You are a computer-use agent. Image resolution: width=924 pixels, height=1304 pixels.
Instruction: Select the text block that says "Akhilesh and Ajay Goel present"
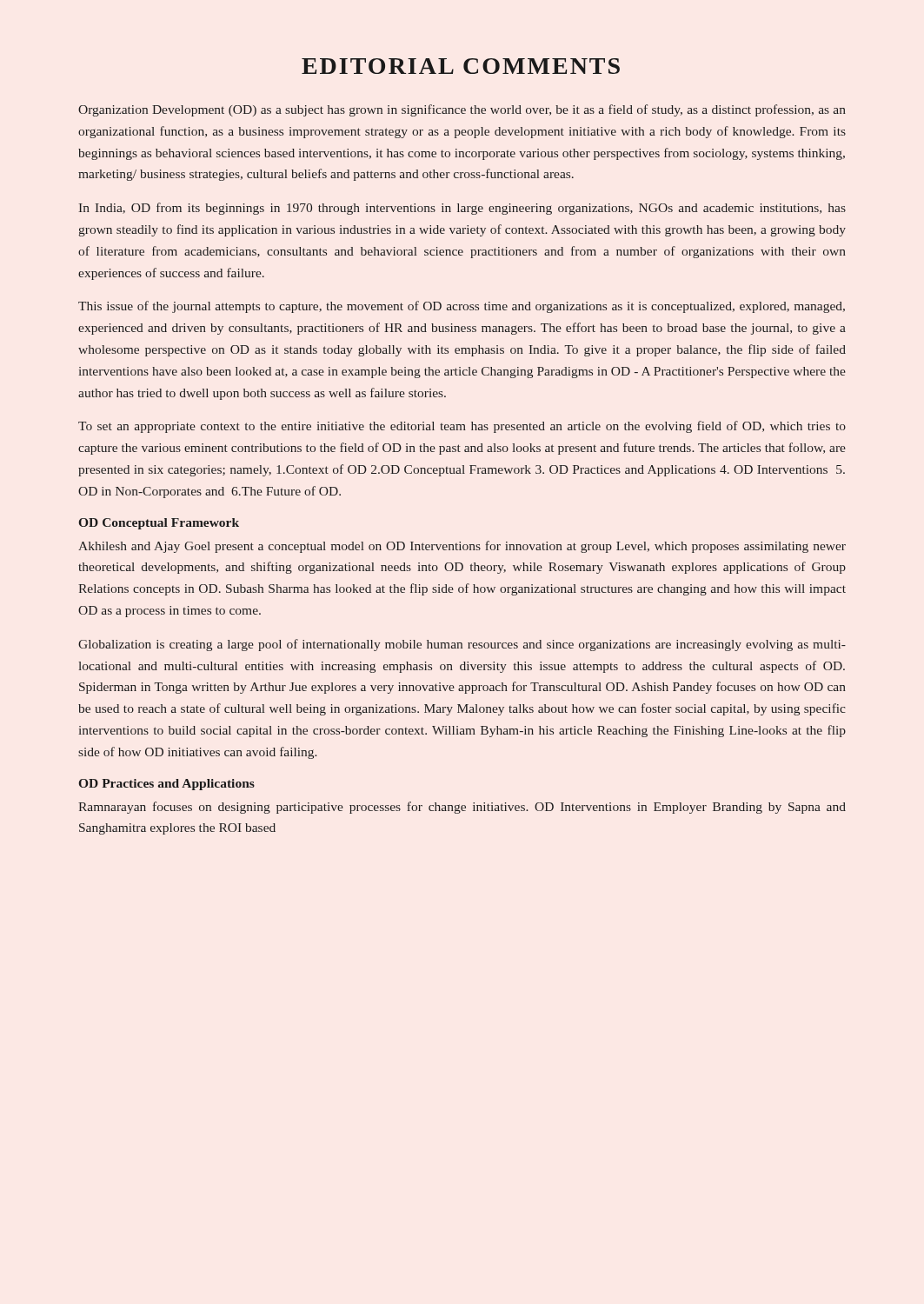pos(462,577)
